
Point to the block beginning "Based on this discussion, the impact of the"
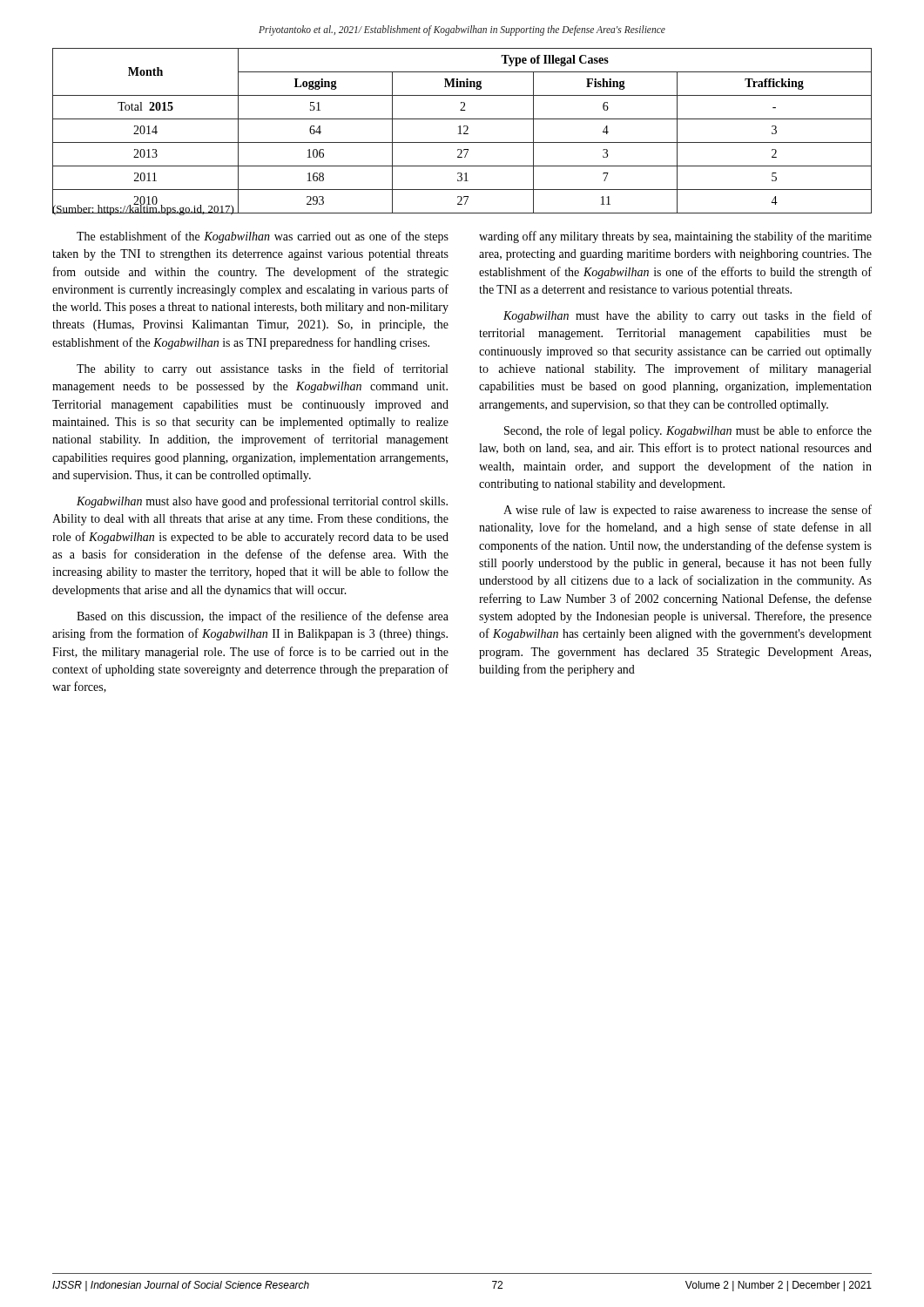[250, 652]
